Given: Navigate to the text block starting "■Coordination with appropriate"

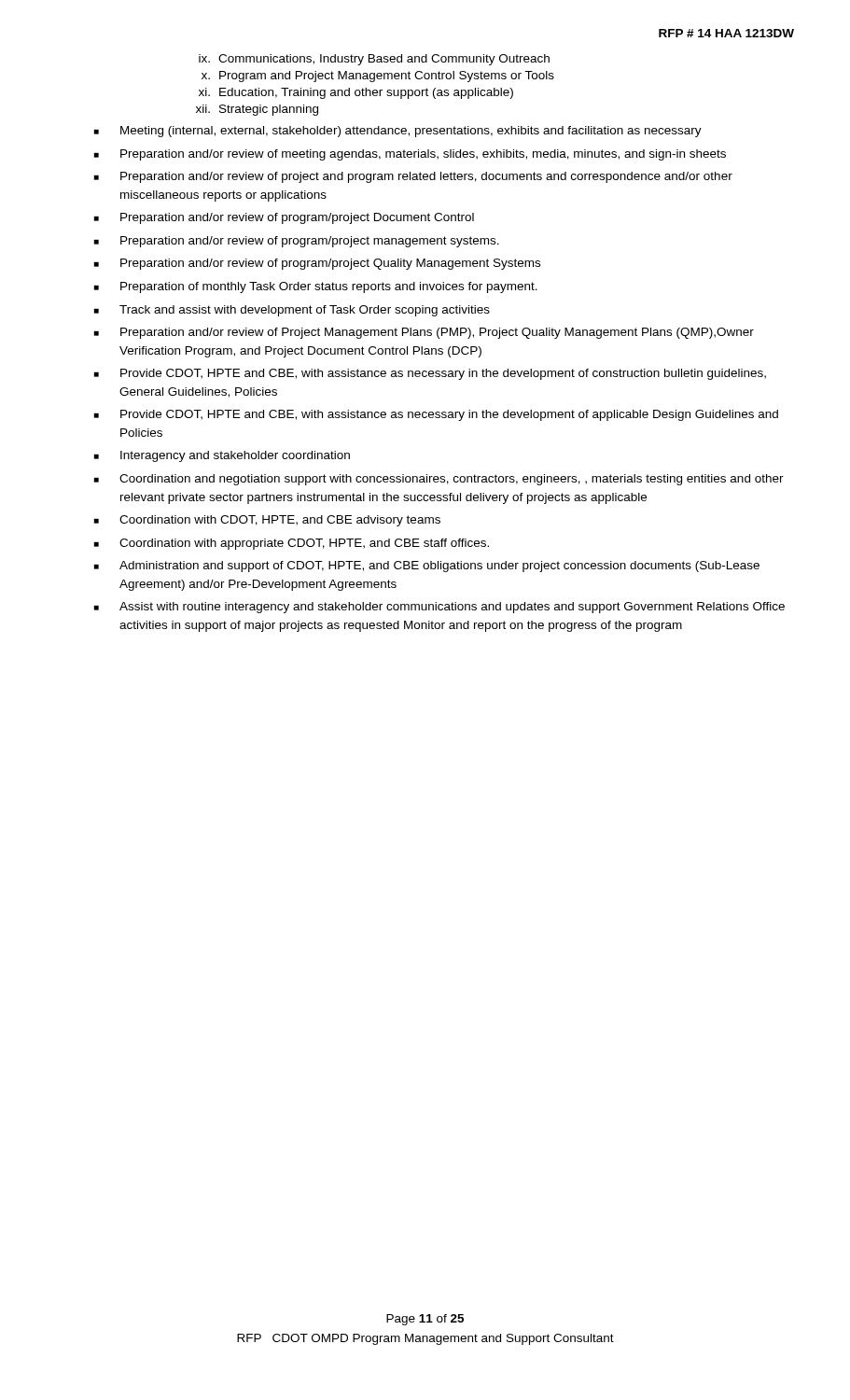Looking at the screenshot, I should [x=444, y=543].
